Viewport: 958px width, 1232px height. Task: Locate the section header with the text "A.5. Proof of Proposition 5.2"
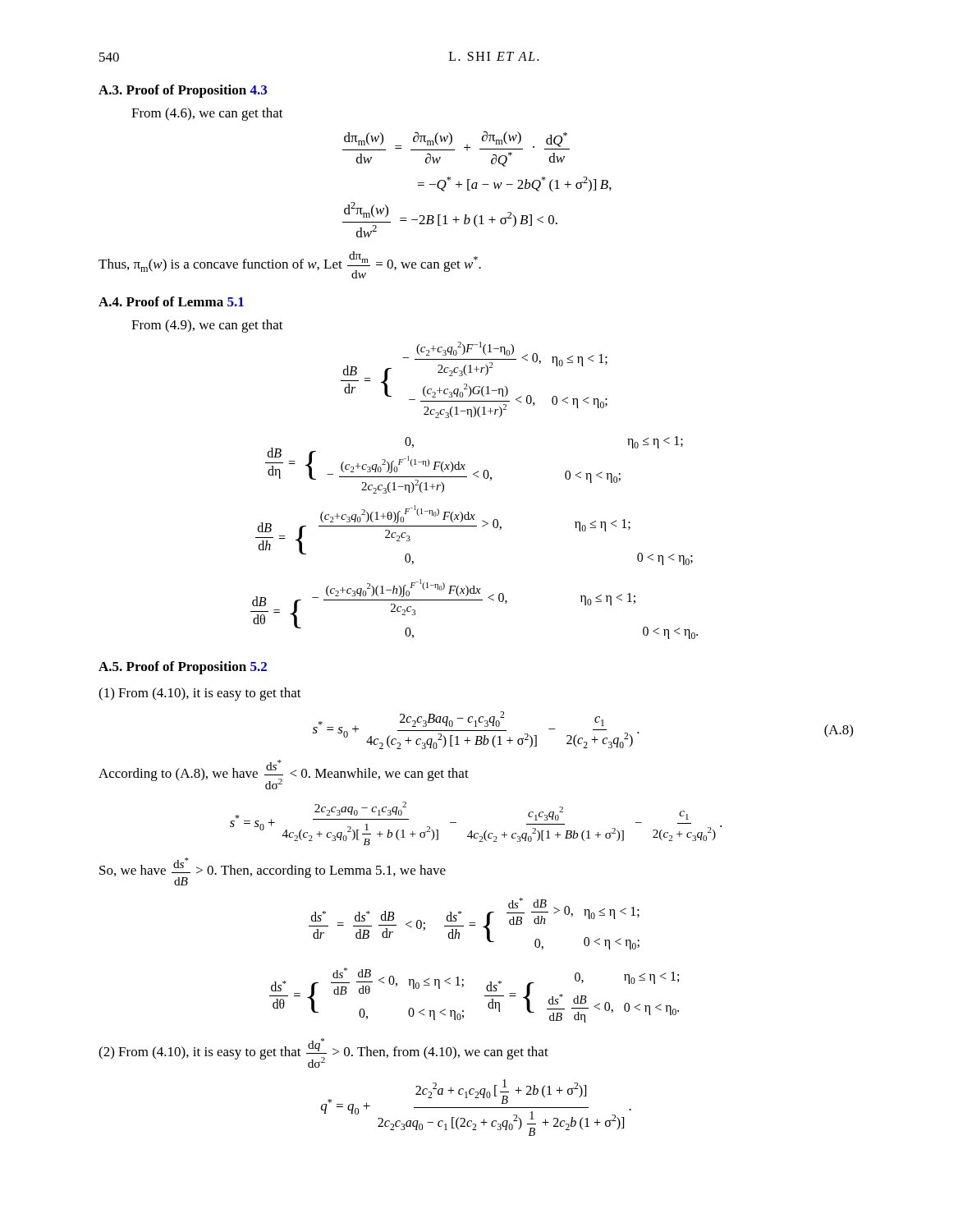183,666
